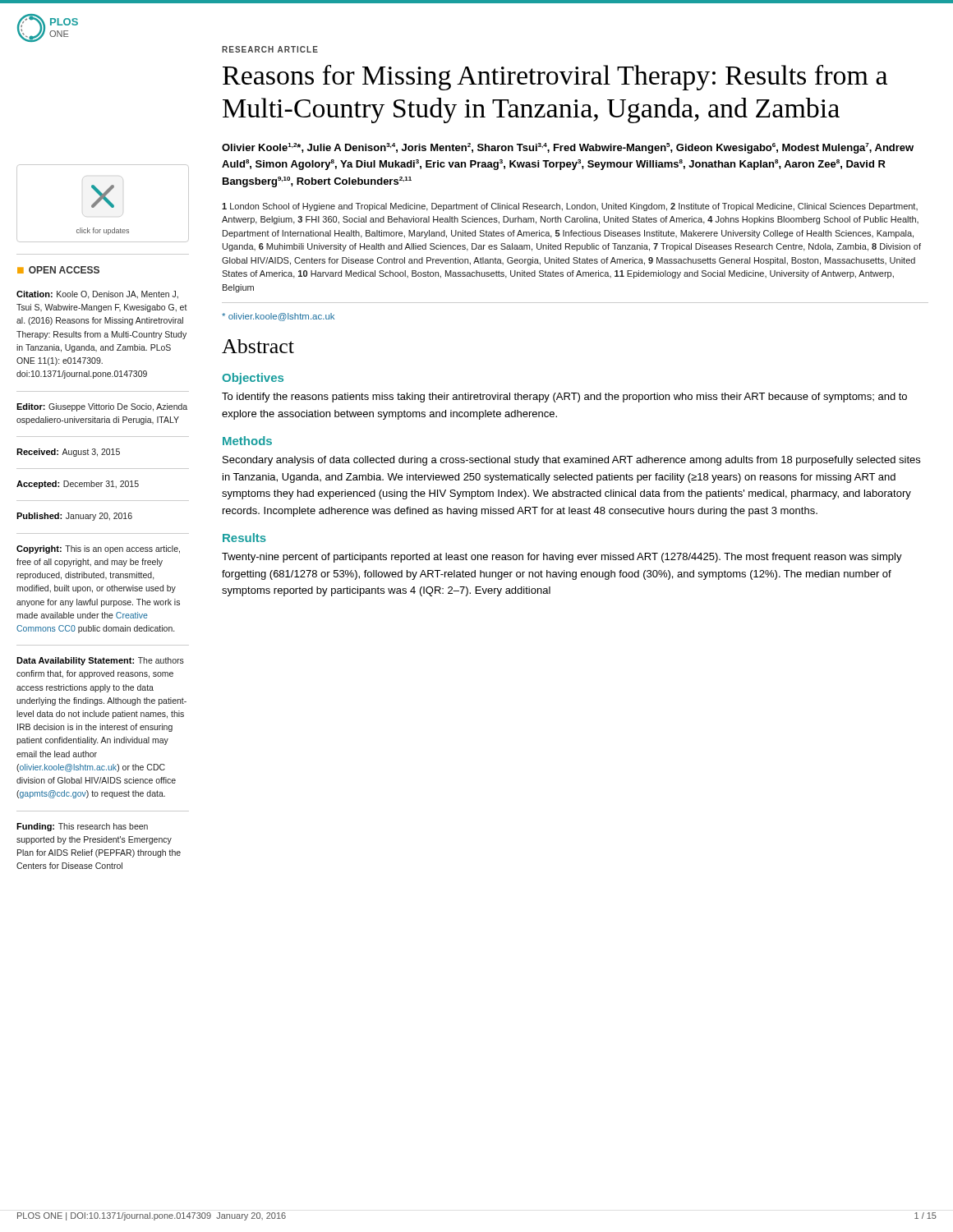Image resolution: width=953 pixels, height=1232 pixels.
Task: Navigate to the element starting "Data Availability Statement:"
Action: 102,726
